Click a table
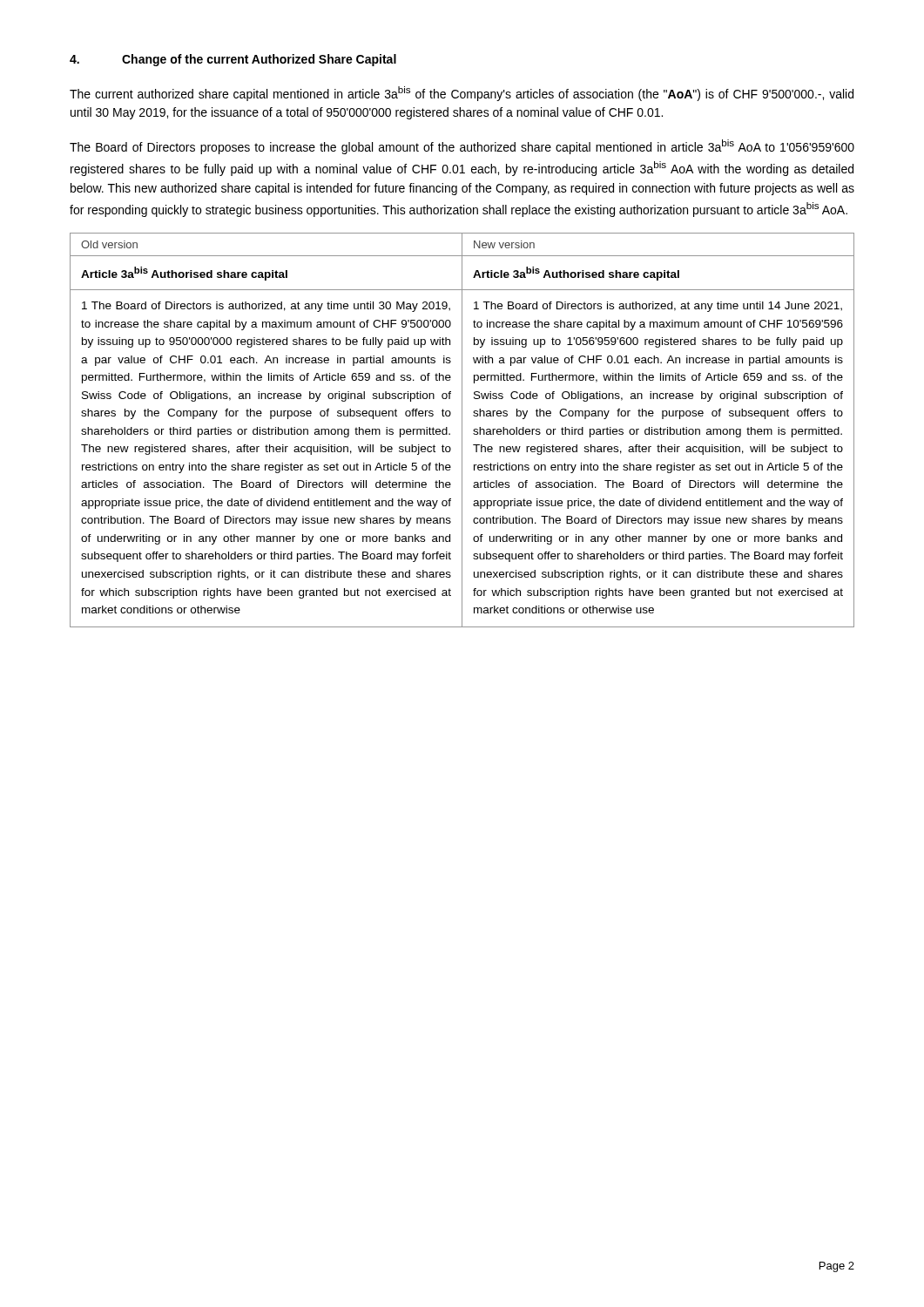Screen dimensions: 1307x924 [462, 430]
